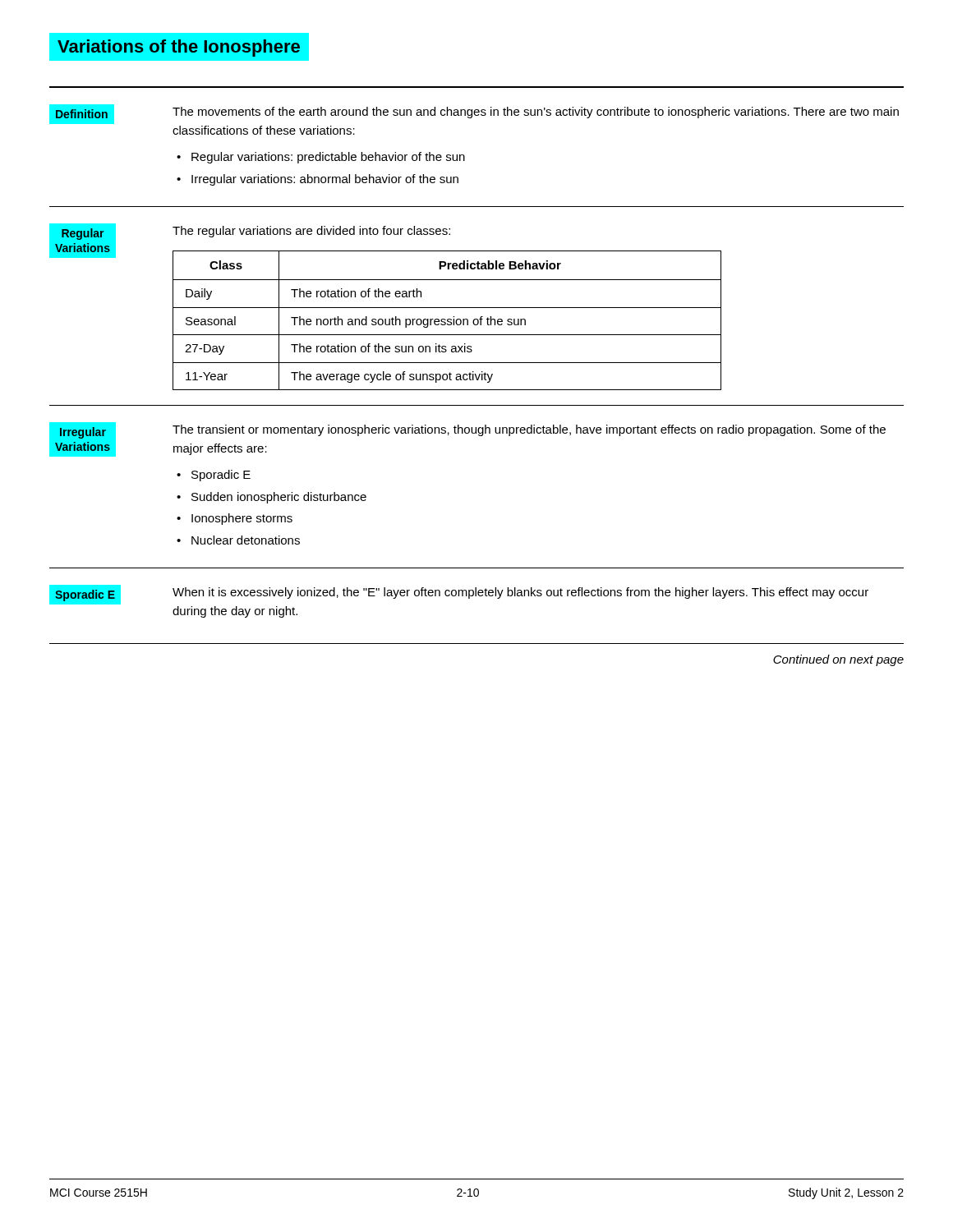Image resolution: width=953 pixels, height=1232 pixels.
Task: Click on the list item containing "Ionosphere storms"
Action: (242, 518)
